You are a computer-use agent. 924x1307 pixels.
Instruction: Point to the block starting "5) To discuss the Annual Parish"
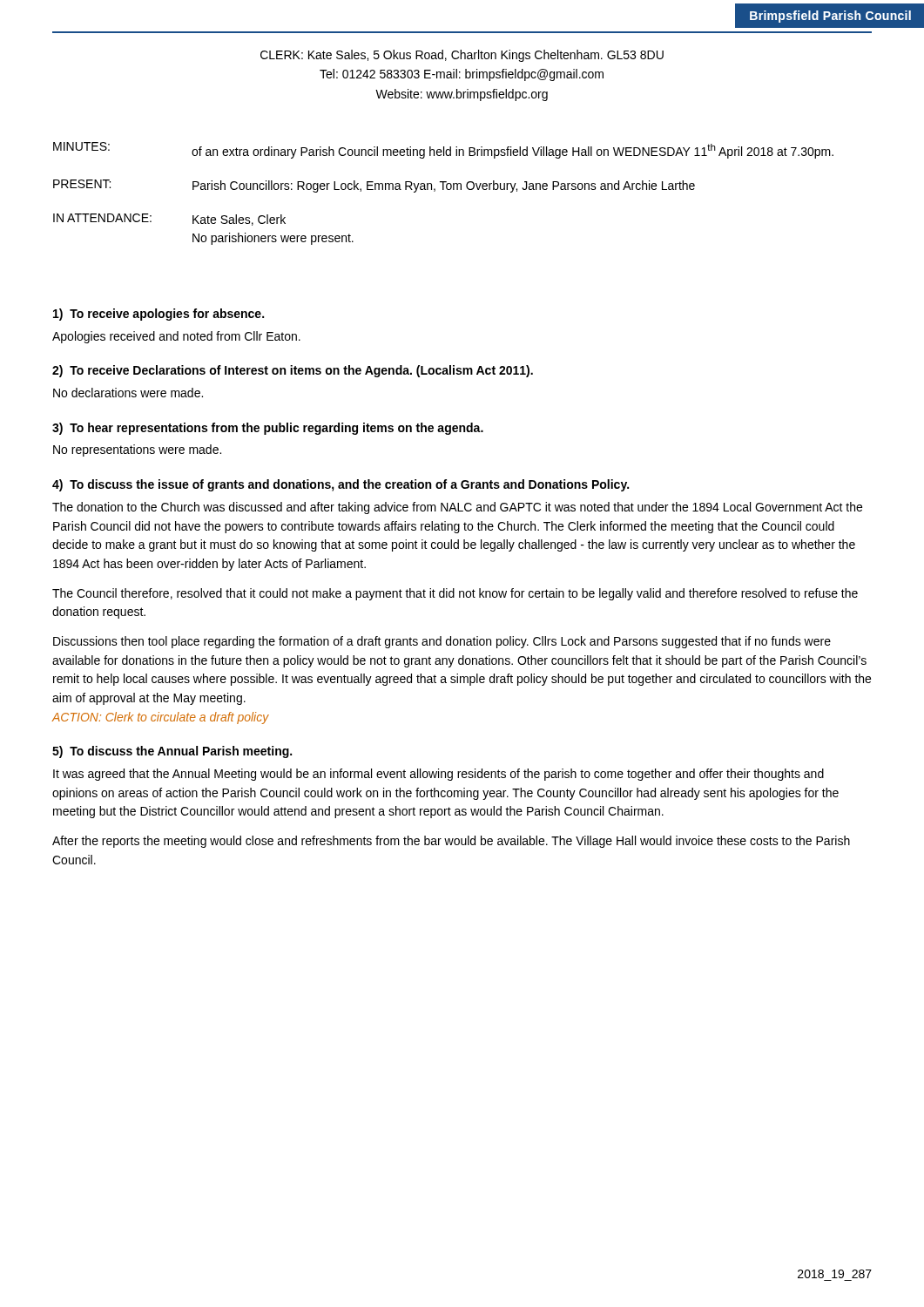[x=462, y=806]
